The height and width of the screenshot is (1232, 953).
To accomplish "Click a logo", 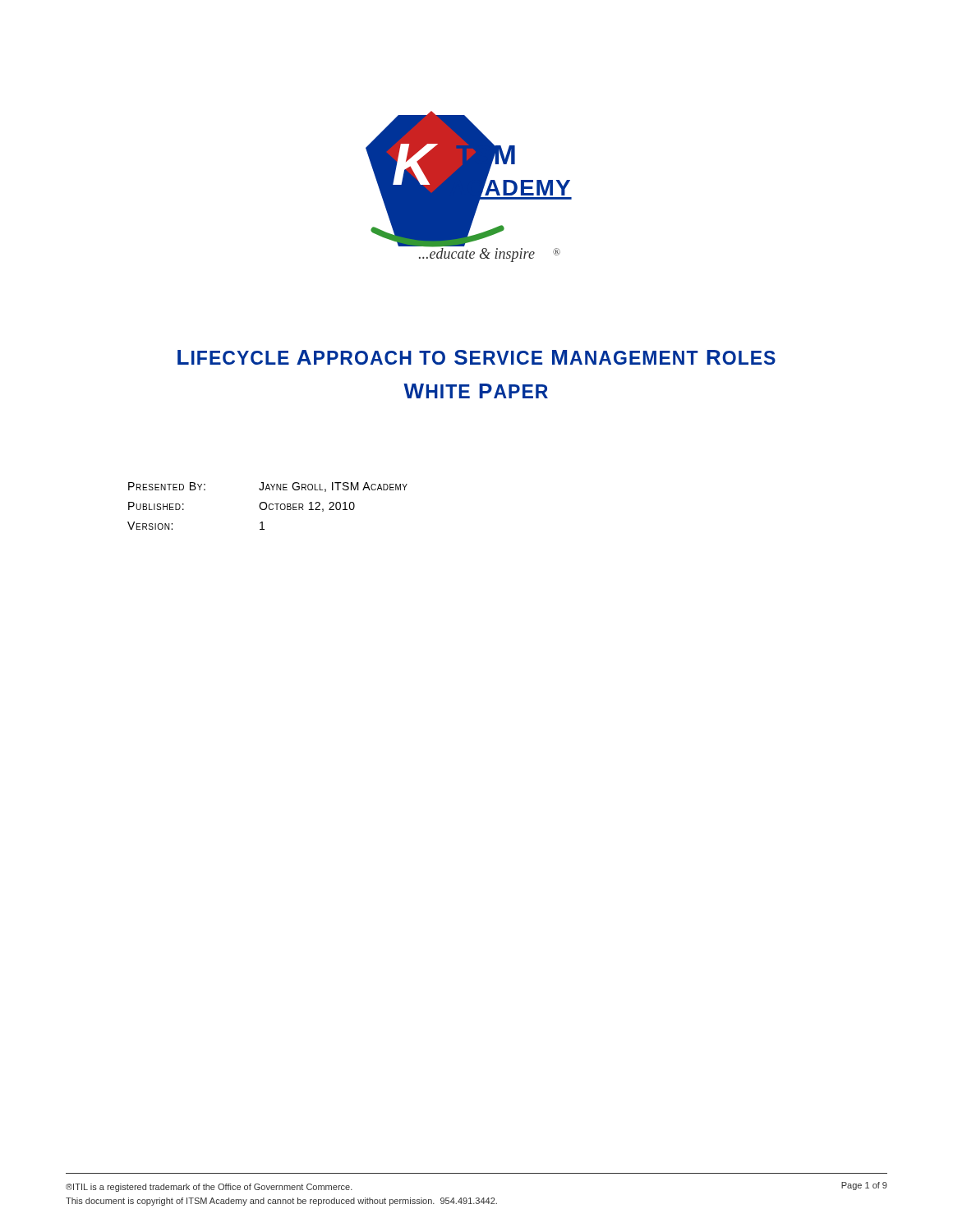I will (476, 191).
